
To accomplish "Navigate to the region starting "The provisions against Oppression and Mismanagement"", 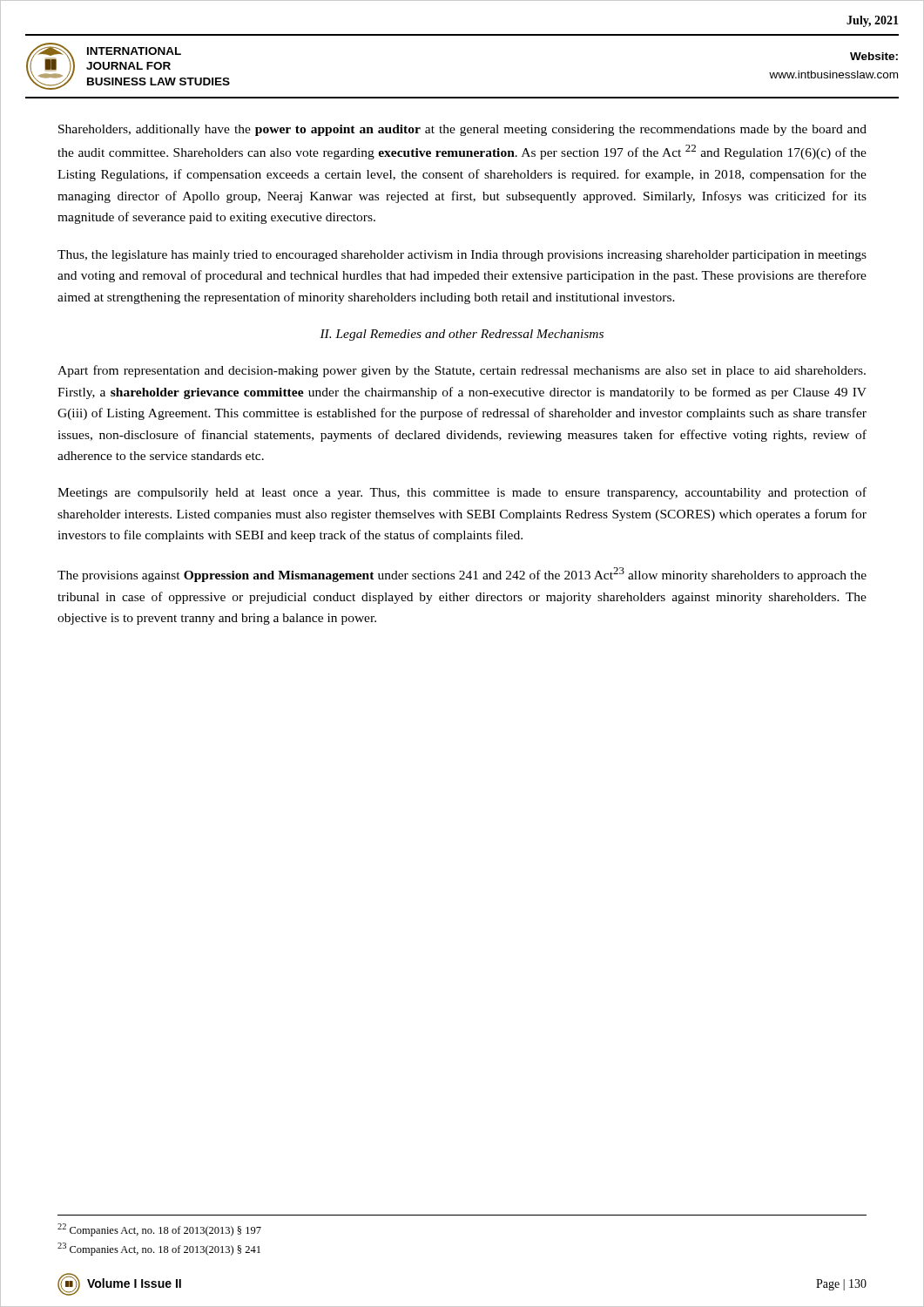I will tap(462, 594).
